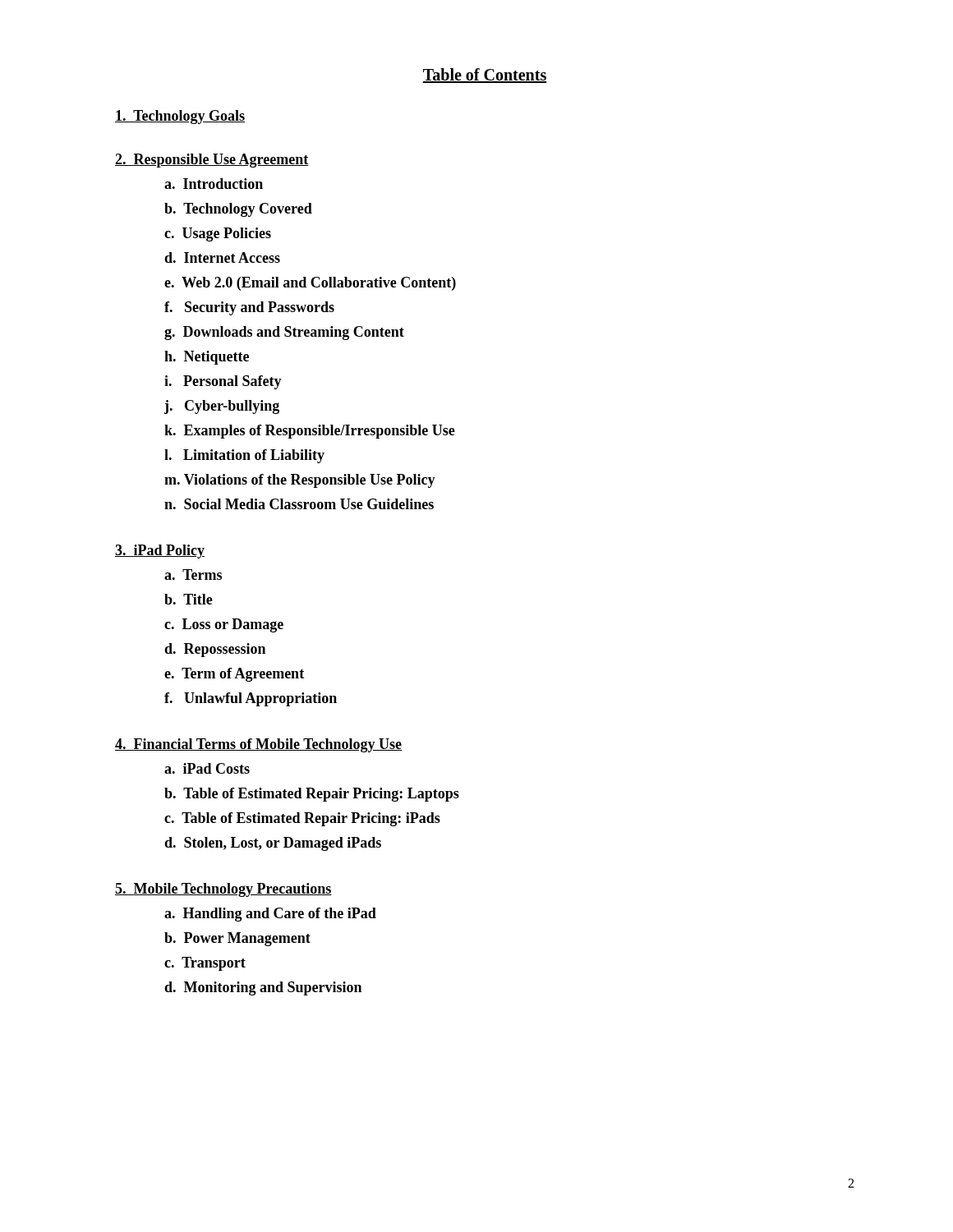This screenshot has width=953, height=1232.
Task: Locate the element starting "2. Responsible Use Agreement"
Action: tap(212, 159)
